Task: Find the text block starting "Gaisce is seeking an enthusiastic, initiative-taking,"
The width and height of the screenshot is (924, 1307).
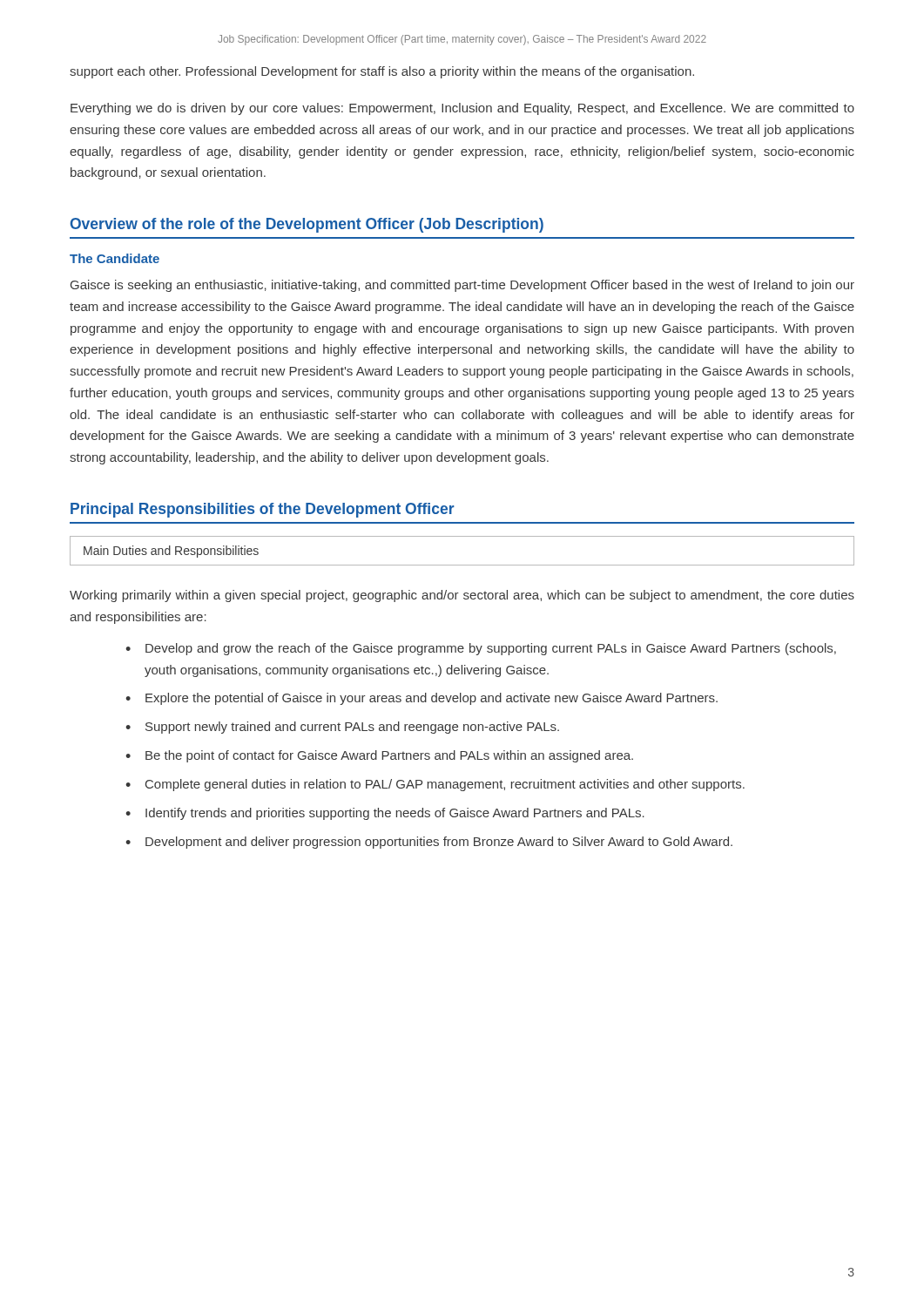Action: tap(462, 371)
